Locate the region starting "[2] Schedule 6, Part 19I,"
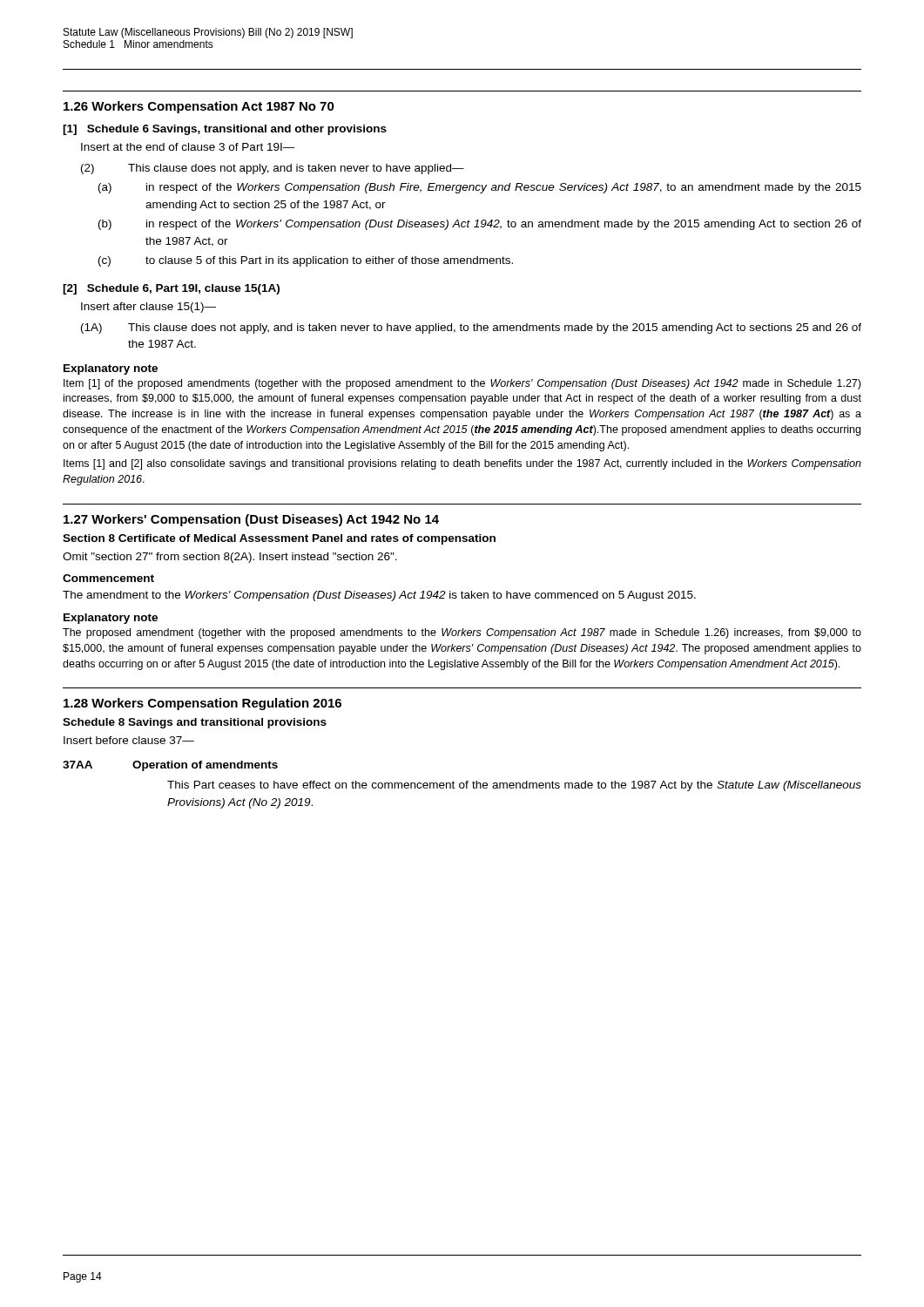 pos(172,288)
